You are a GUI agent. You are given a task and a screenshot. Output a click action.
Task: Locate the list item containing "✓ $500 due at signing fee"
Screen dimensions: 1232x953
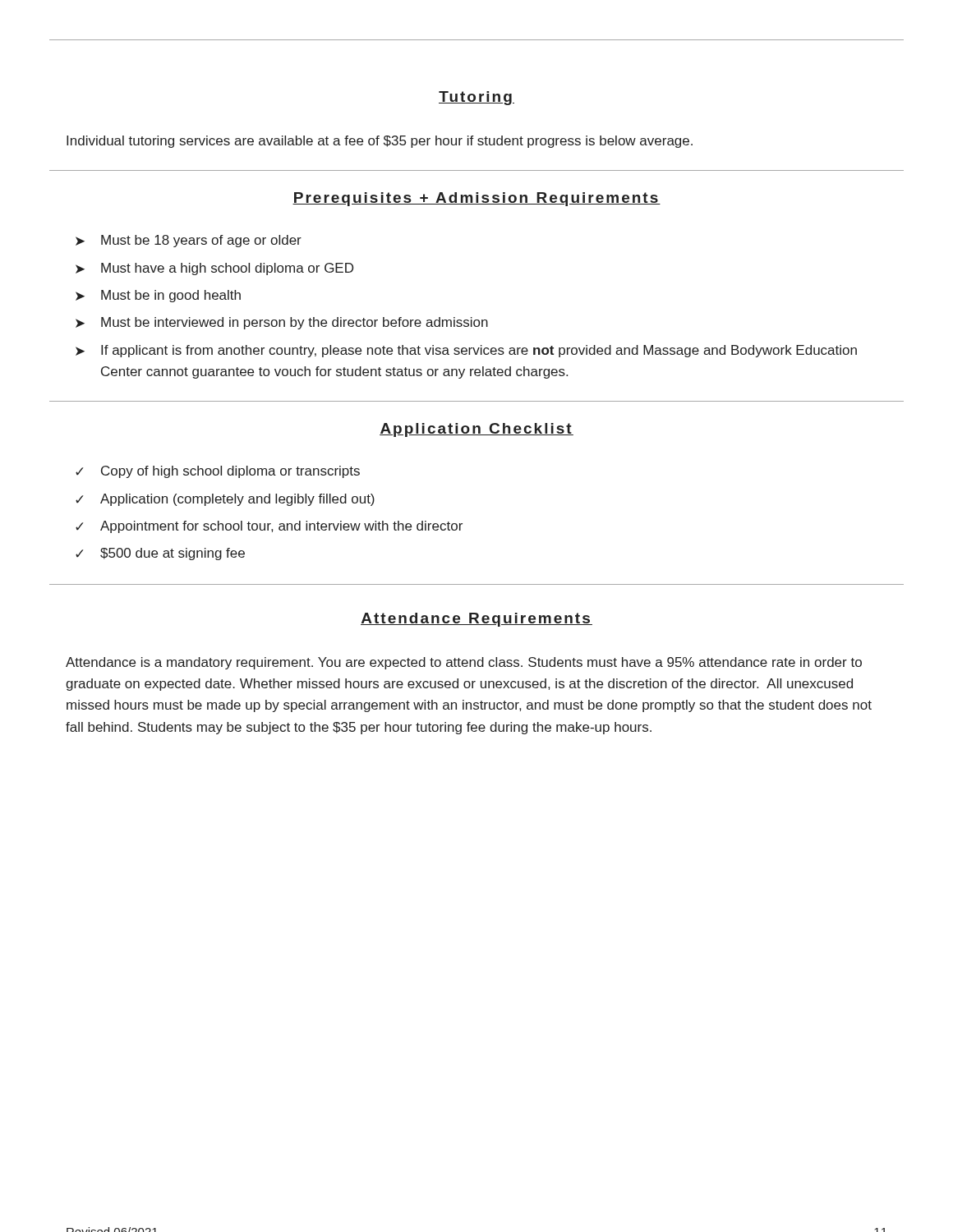coord(160,554)
